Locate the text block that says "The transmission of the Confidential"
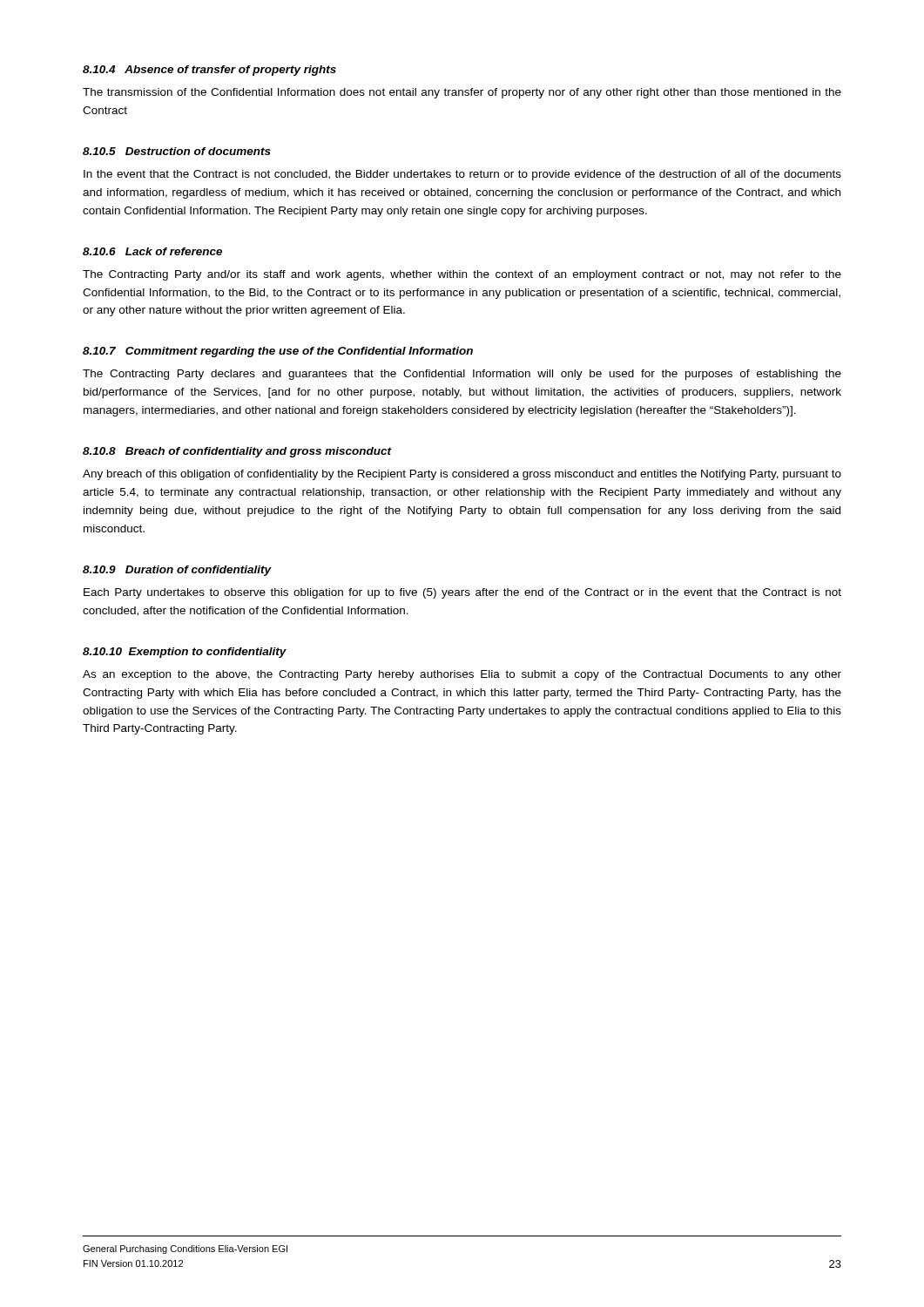924x1307 pixels. click(462, 101)
